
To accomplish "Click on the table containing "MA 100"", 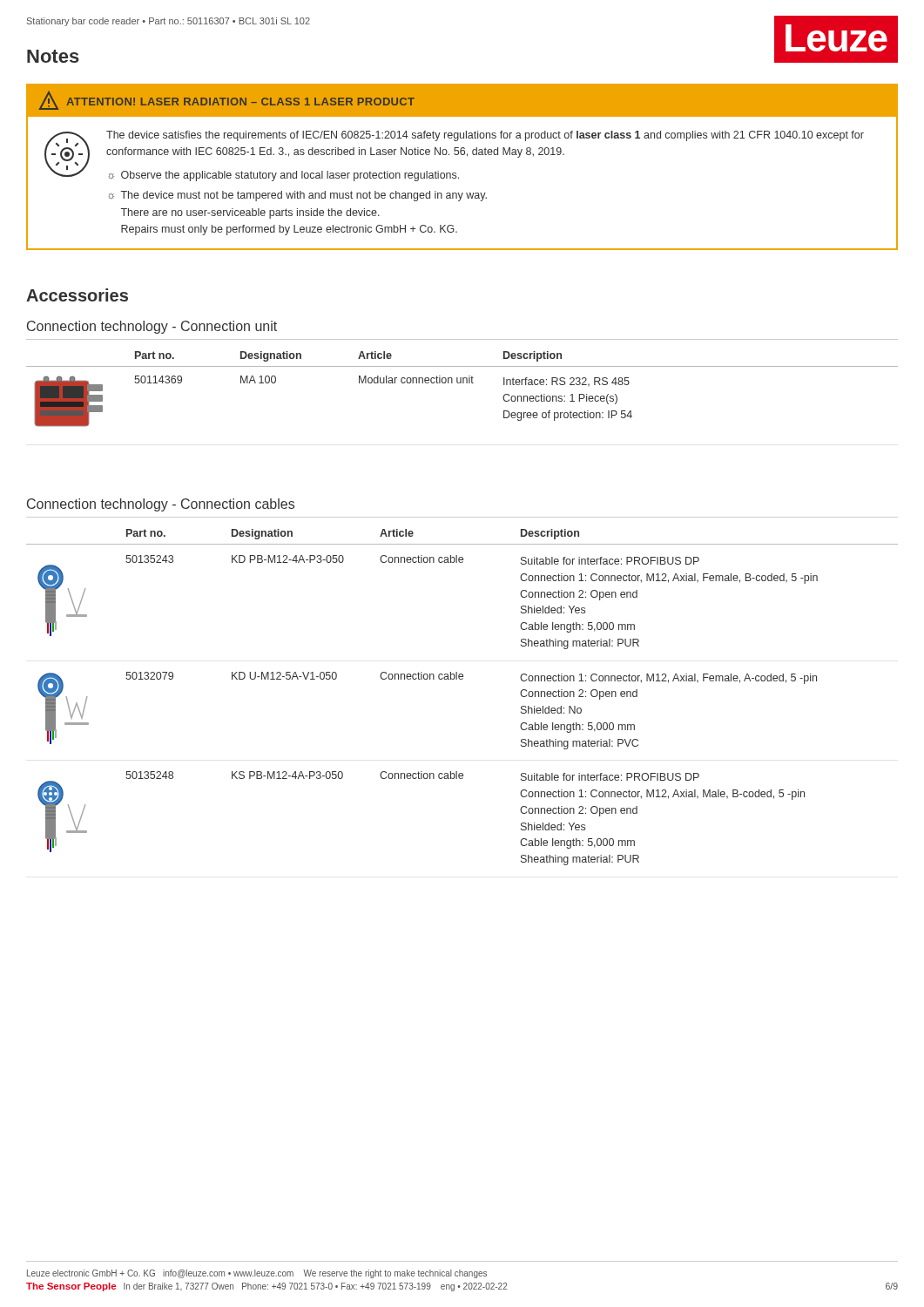I will click(x=462, y=395).
